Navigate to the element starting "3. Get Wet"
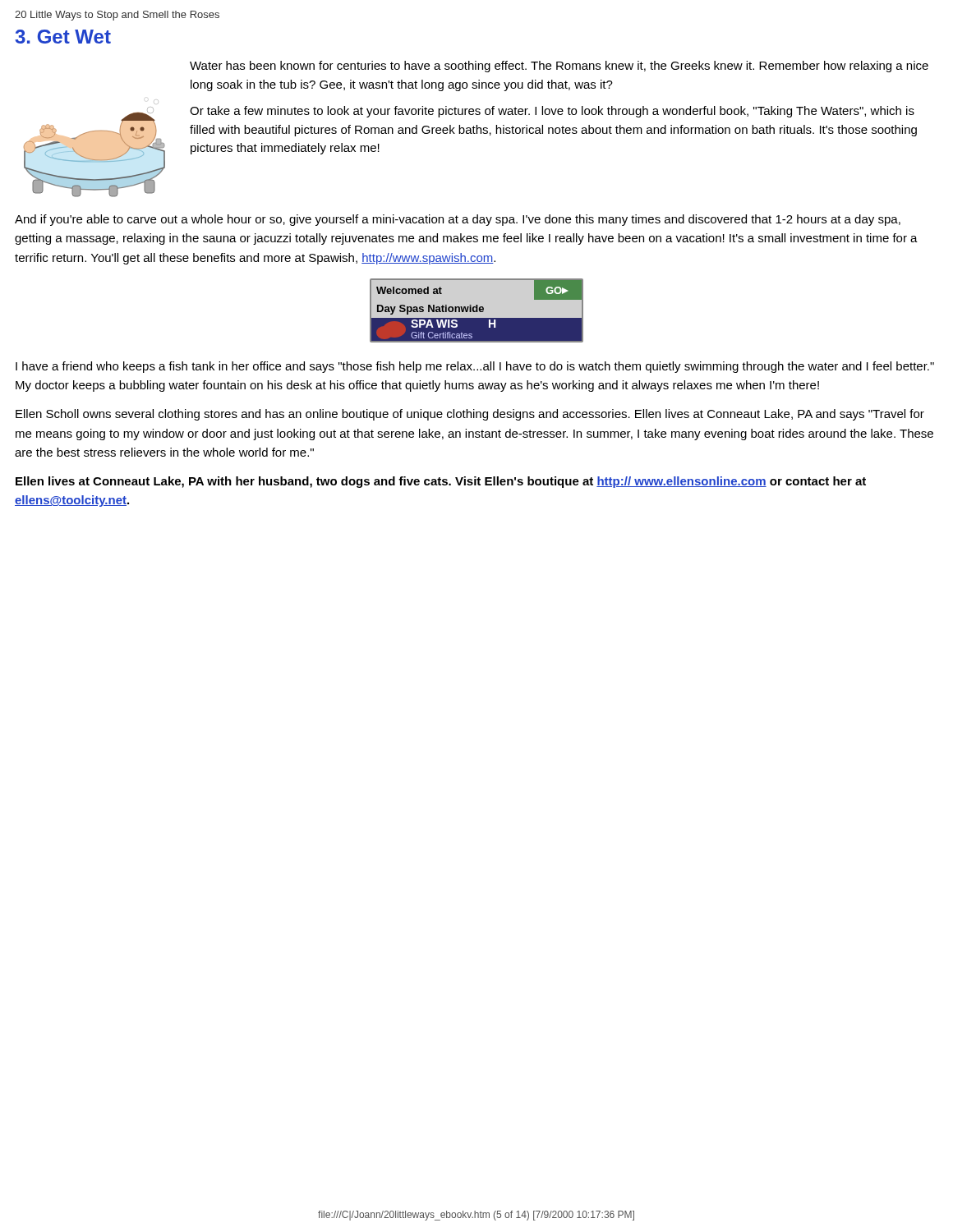953x1232 pixels. 63,37
